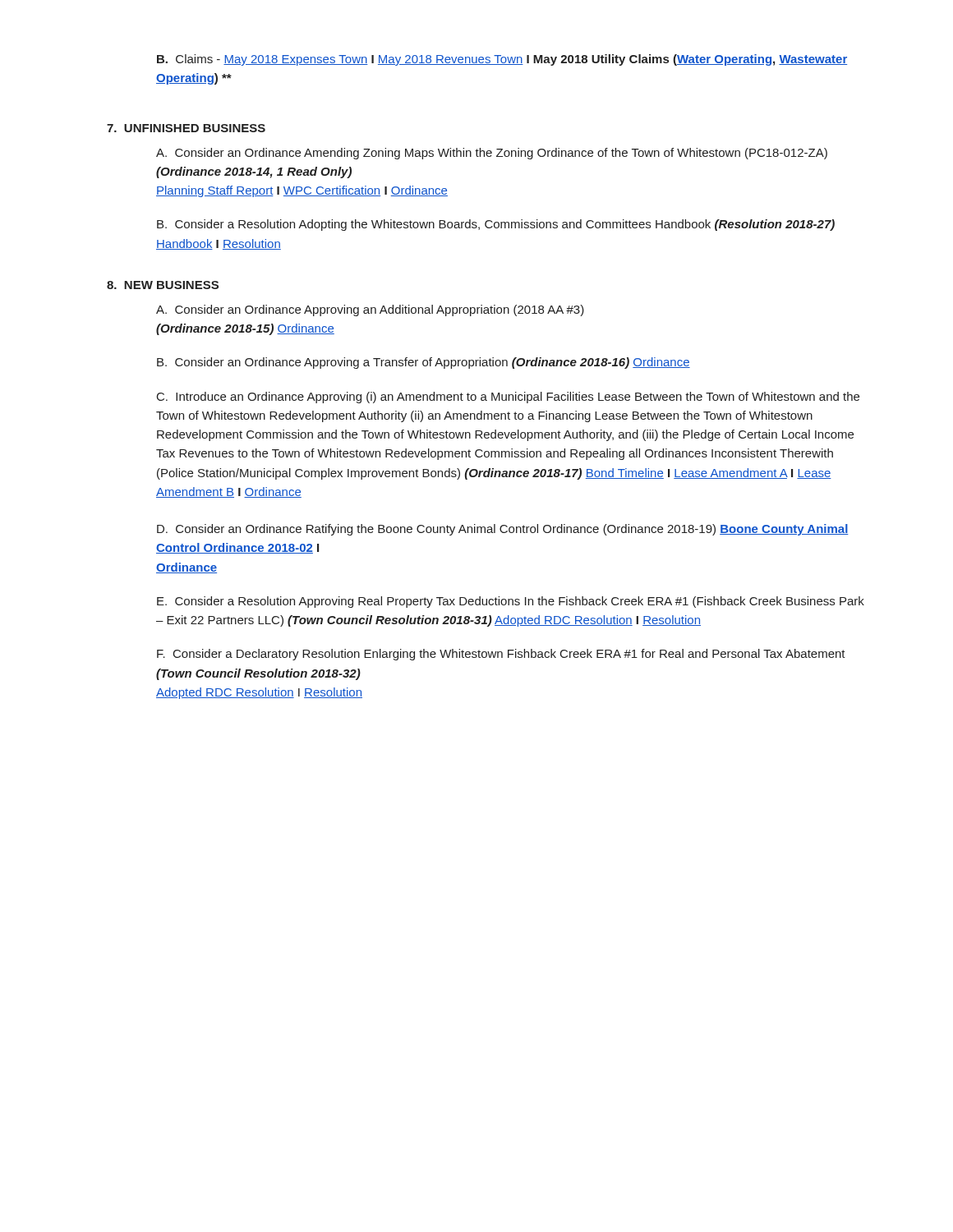Locate the list item that reads "F. Consider a Declaratory Resolution Enlarging the"

[501, 655]
